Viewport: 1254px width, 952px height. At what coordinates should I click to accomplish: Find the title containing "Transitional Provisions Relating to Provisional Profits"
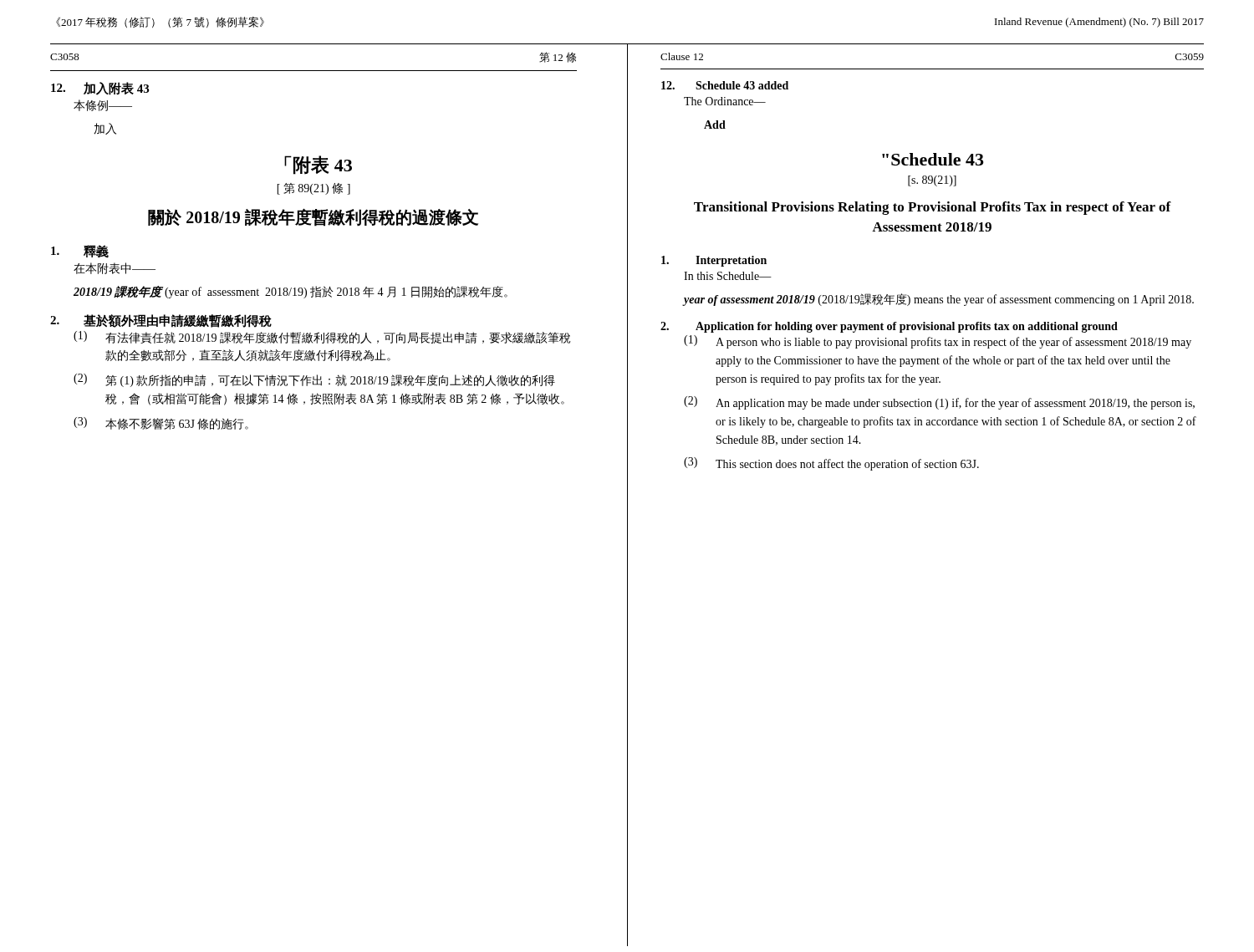[x=932, y=217]
